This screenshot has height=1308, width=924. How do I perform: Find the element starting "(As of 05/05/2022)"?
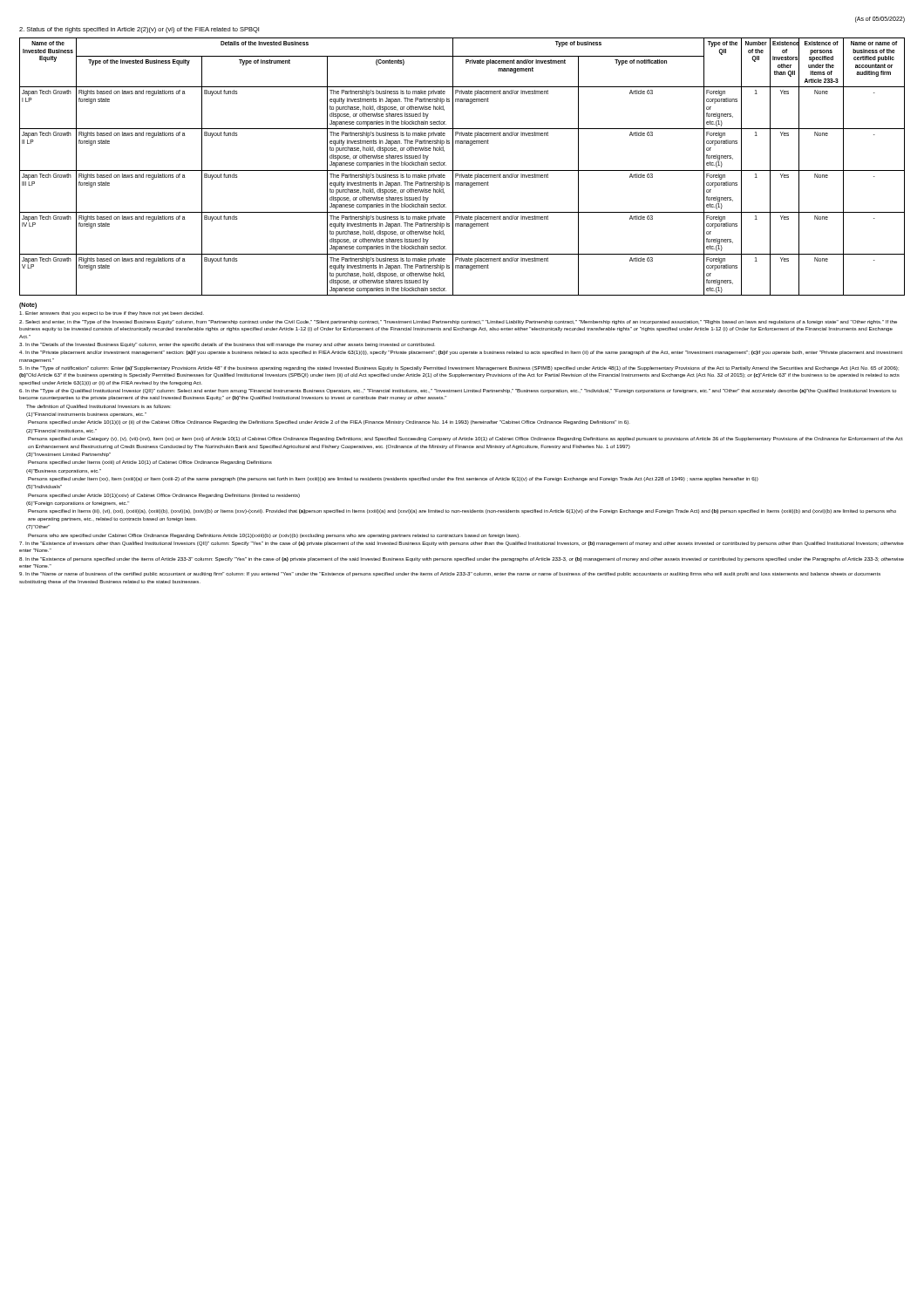[880, 19]
